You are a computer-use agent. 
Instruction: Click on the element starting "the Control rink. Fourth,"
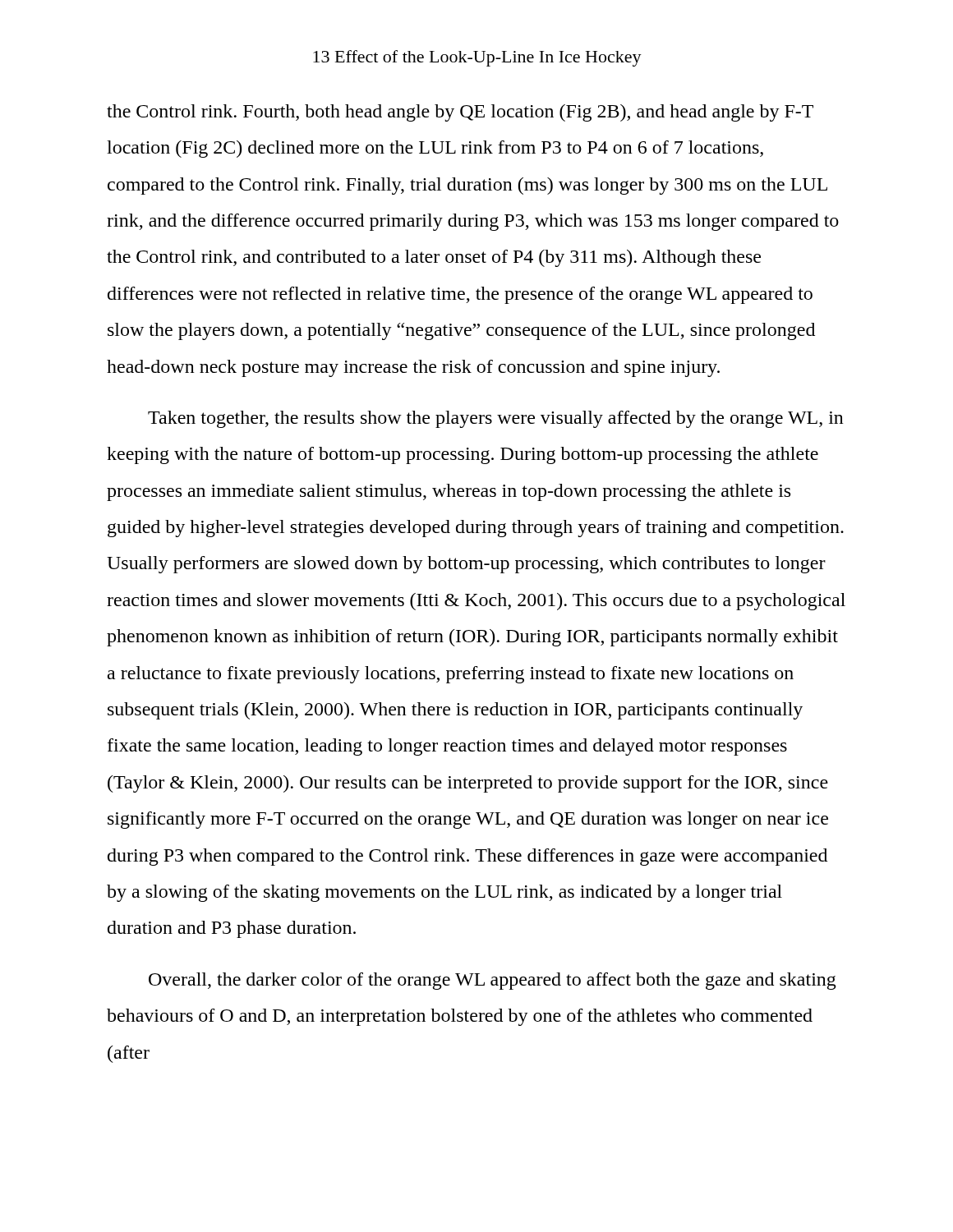point(460,113)
